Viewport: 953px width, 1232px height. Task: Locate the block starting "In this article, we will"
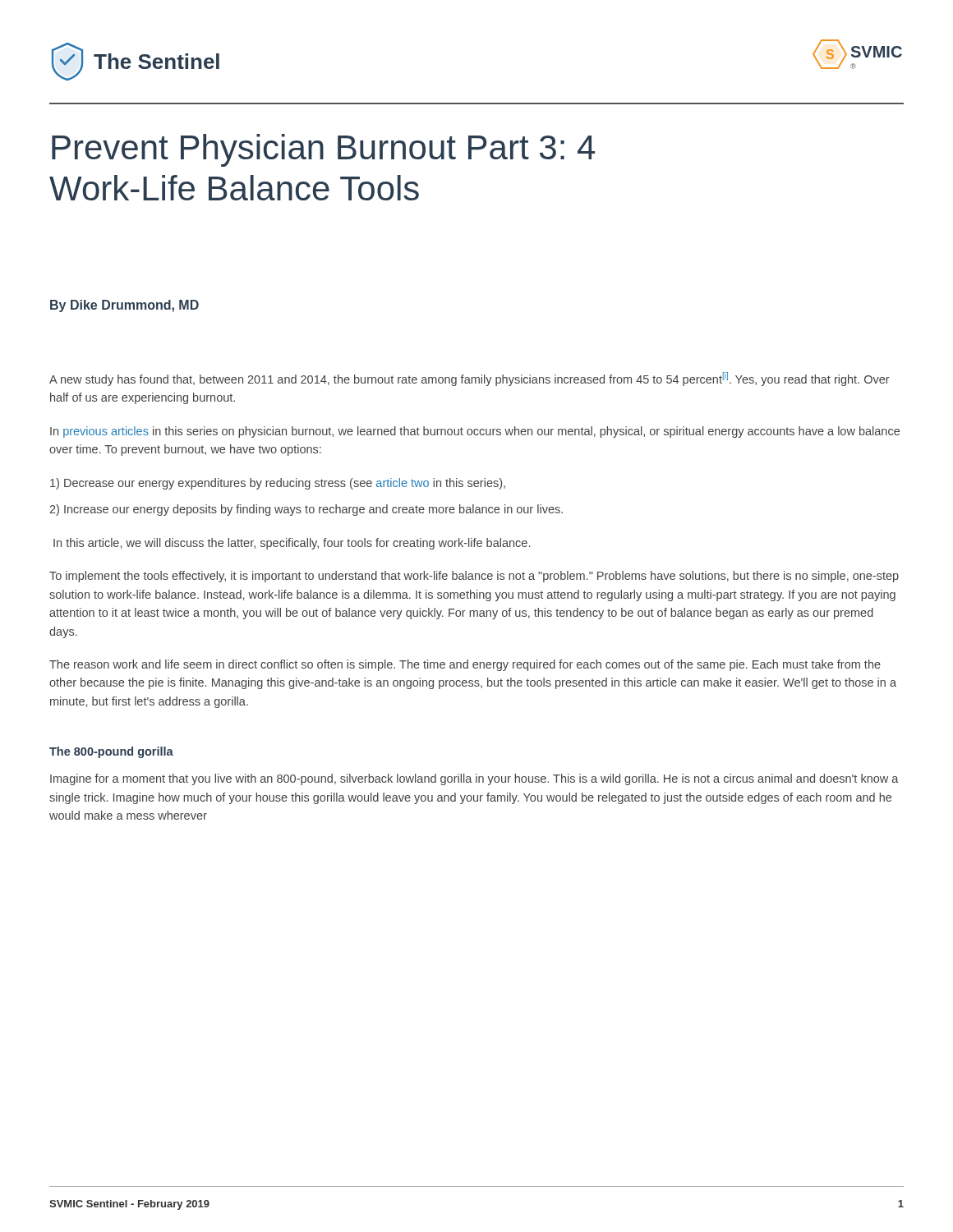point(290,543)
